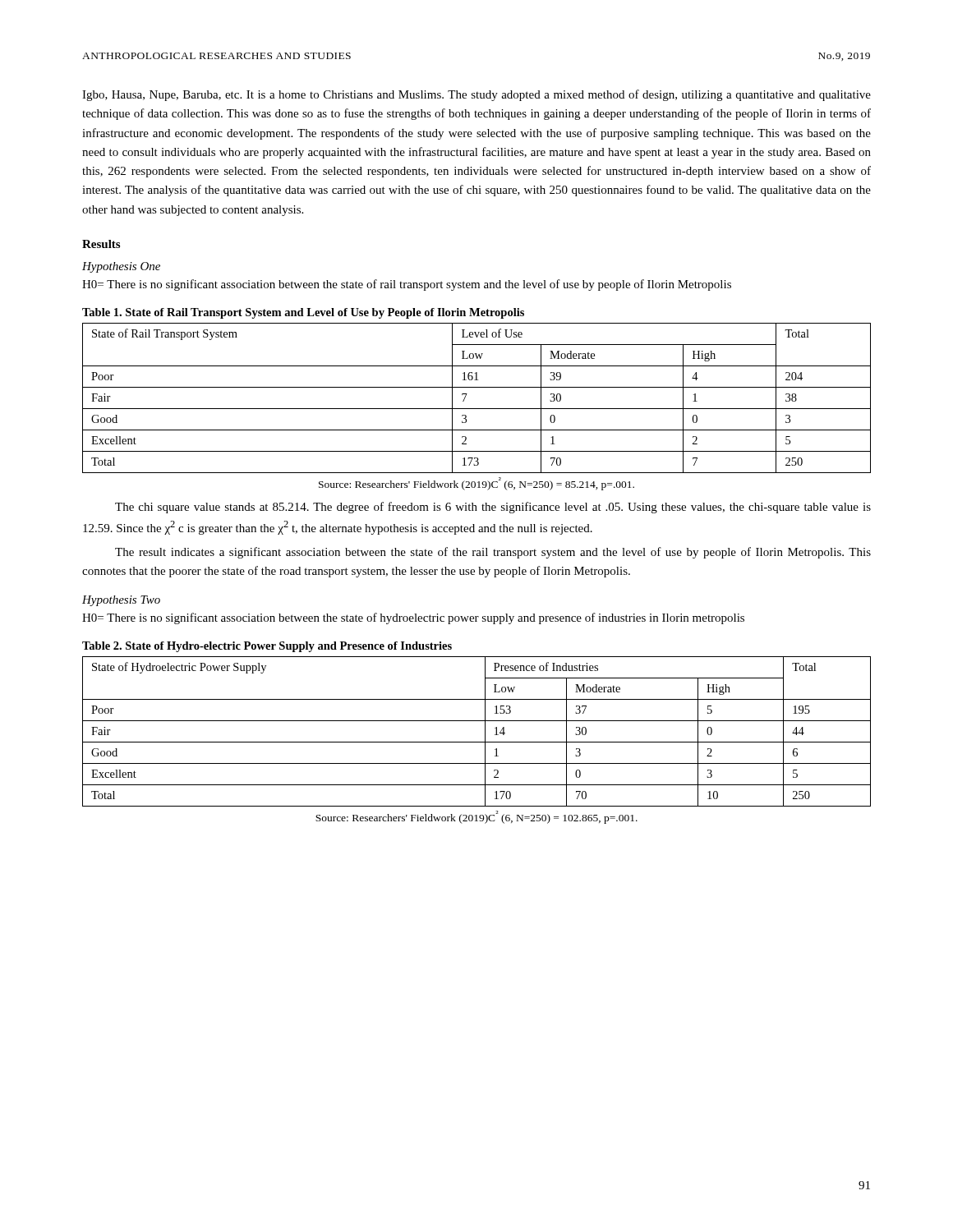Viewport: 953px width, 1232px height.
Task: Click on the caption with the text "Table 1. State"
Action: 303,312
